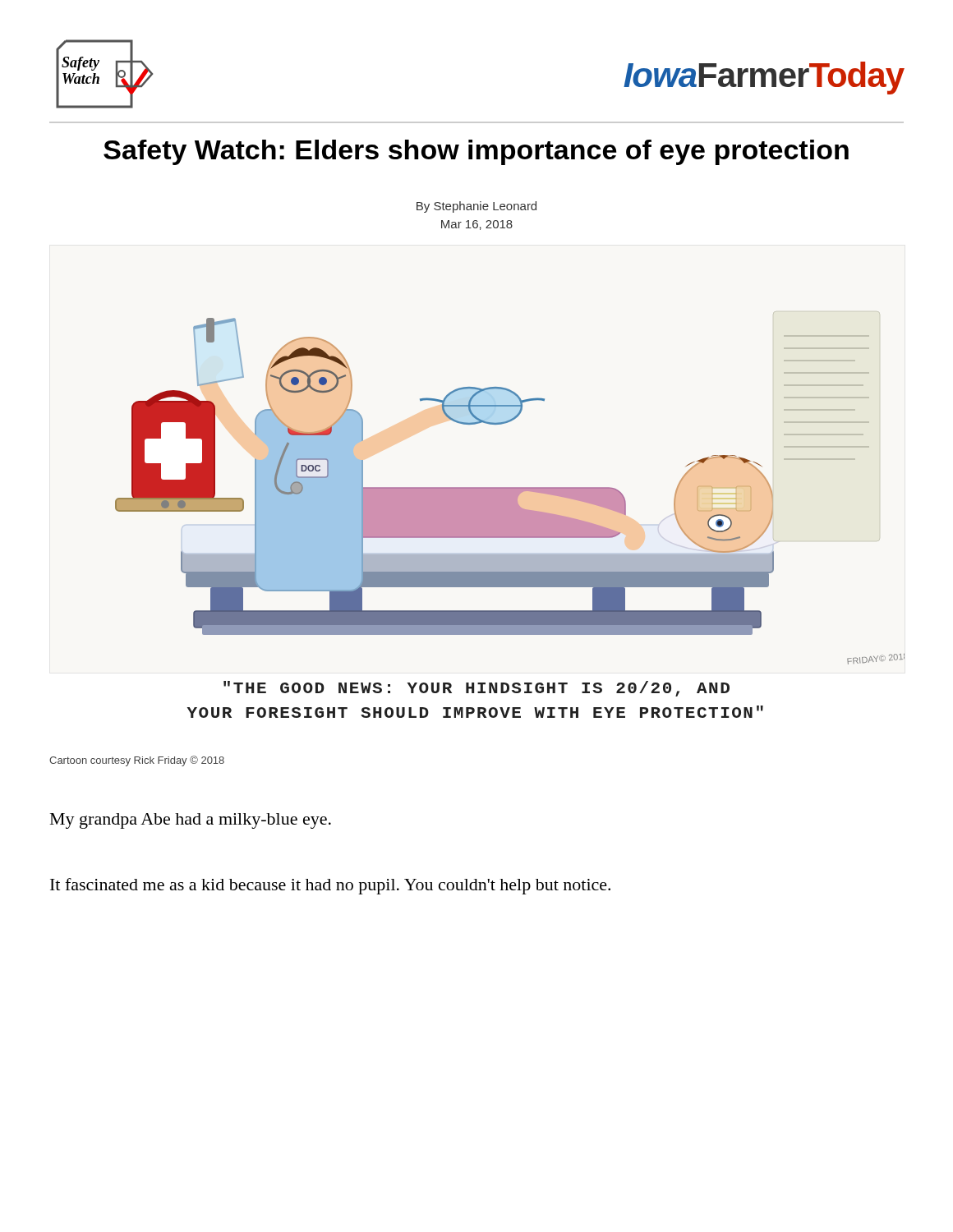
Task: Find the block on this page that starts "My grandpa Abe"
Action: click(191, 818)
